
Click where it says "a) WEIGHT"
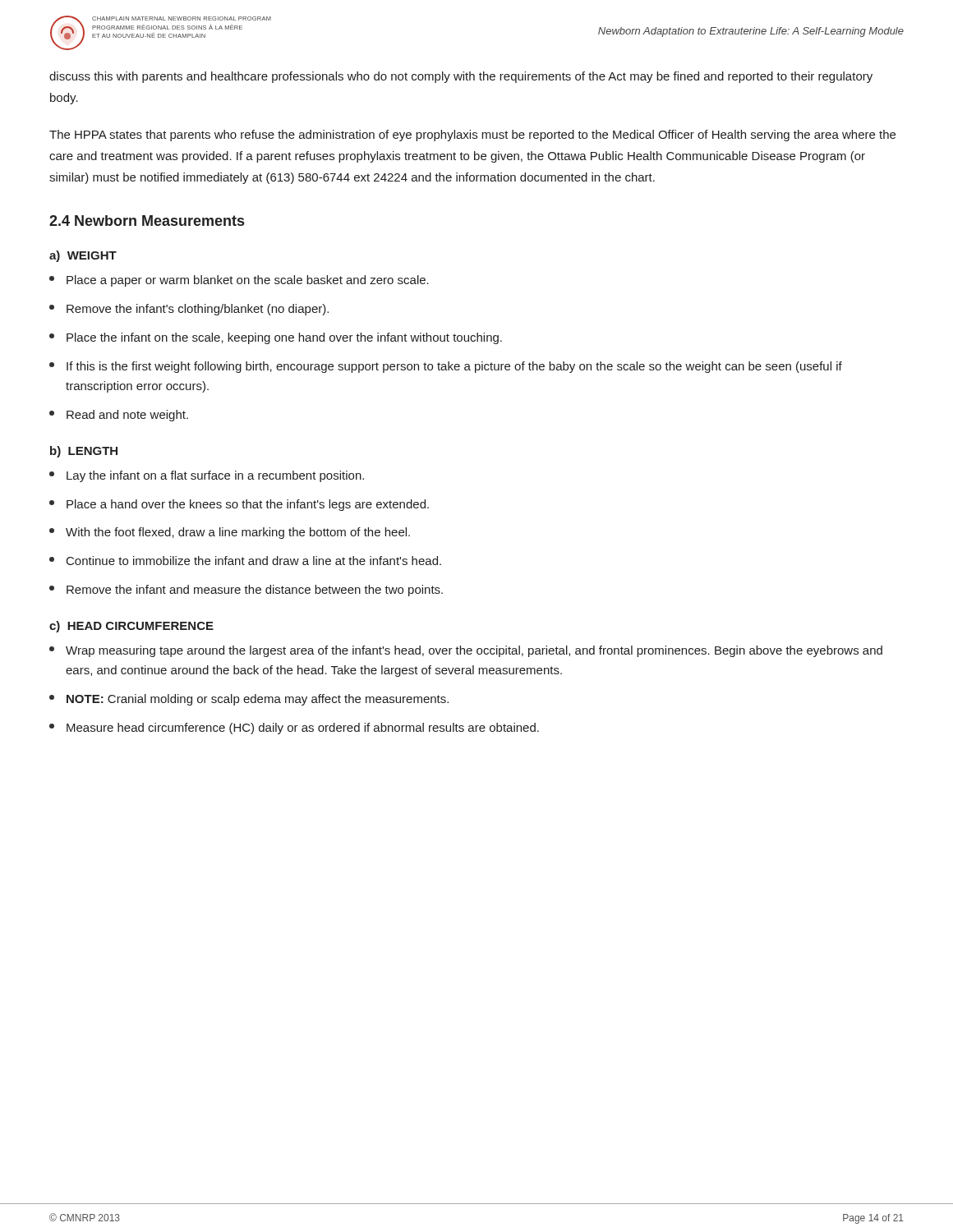83,255
